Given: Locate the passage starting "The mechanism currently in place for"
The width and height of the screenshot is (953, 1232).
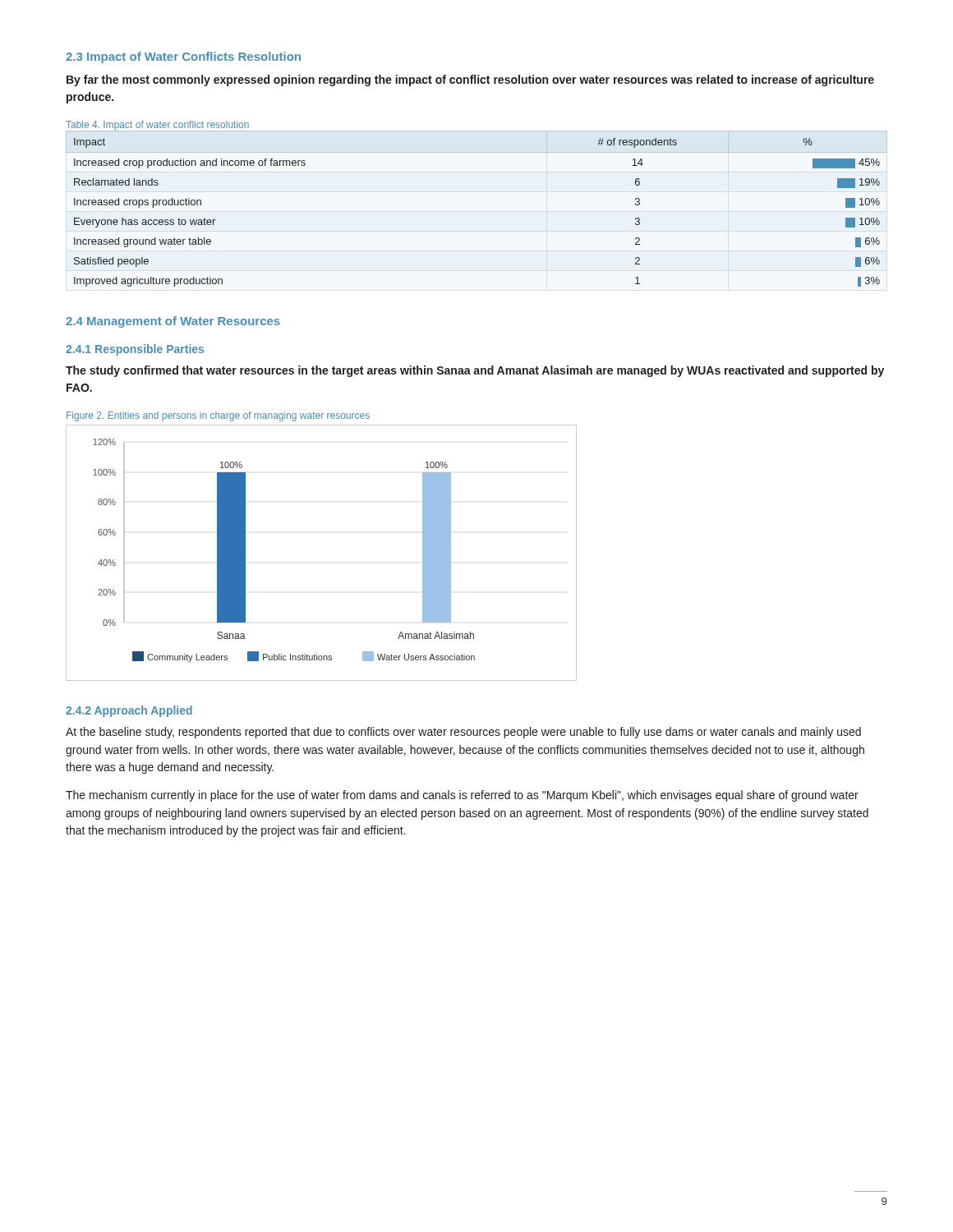Looking at the screenshot, I should [476, 814].
